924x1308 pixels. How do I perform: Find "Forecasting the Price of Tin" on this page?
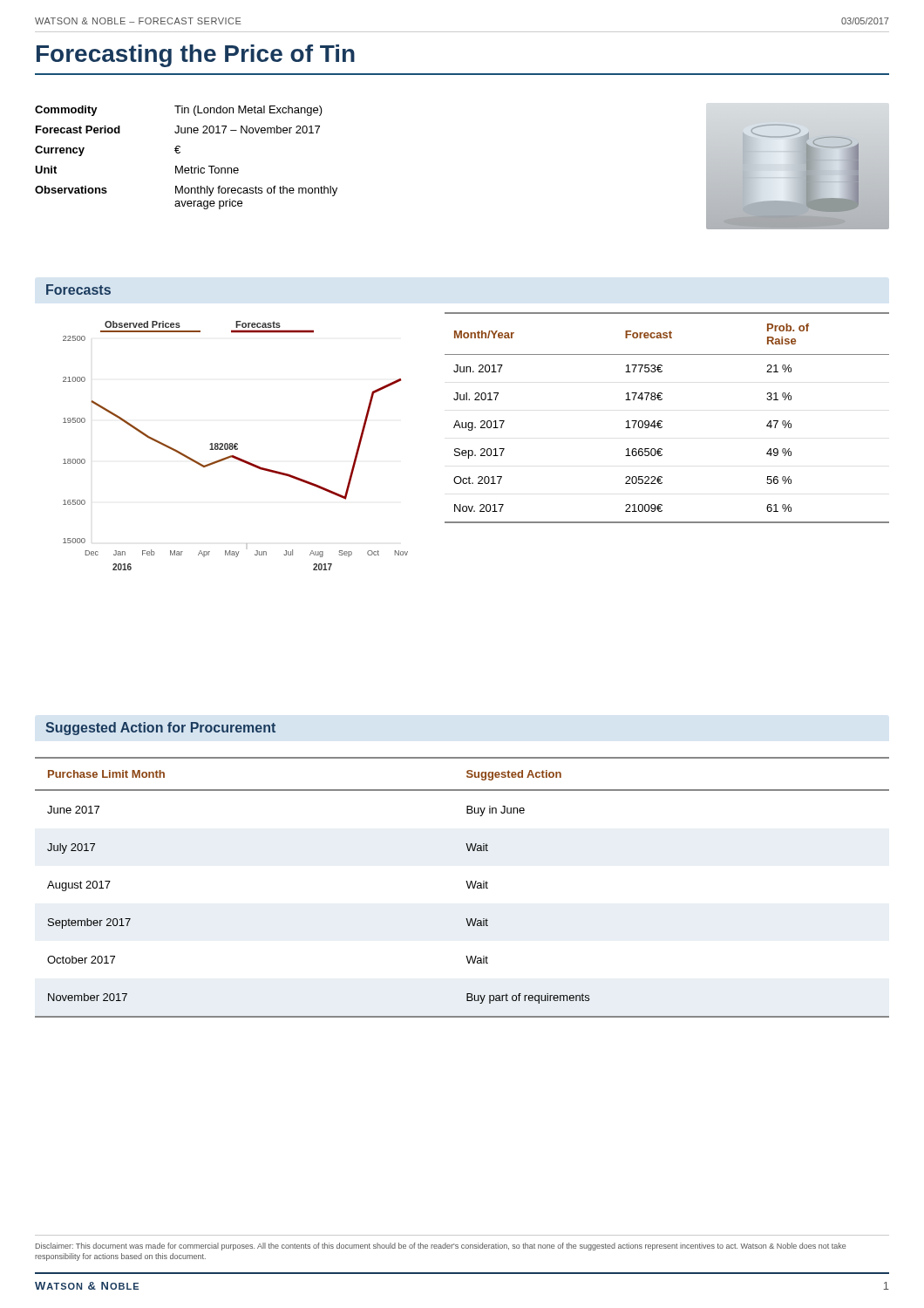point(196,56)
